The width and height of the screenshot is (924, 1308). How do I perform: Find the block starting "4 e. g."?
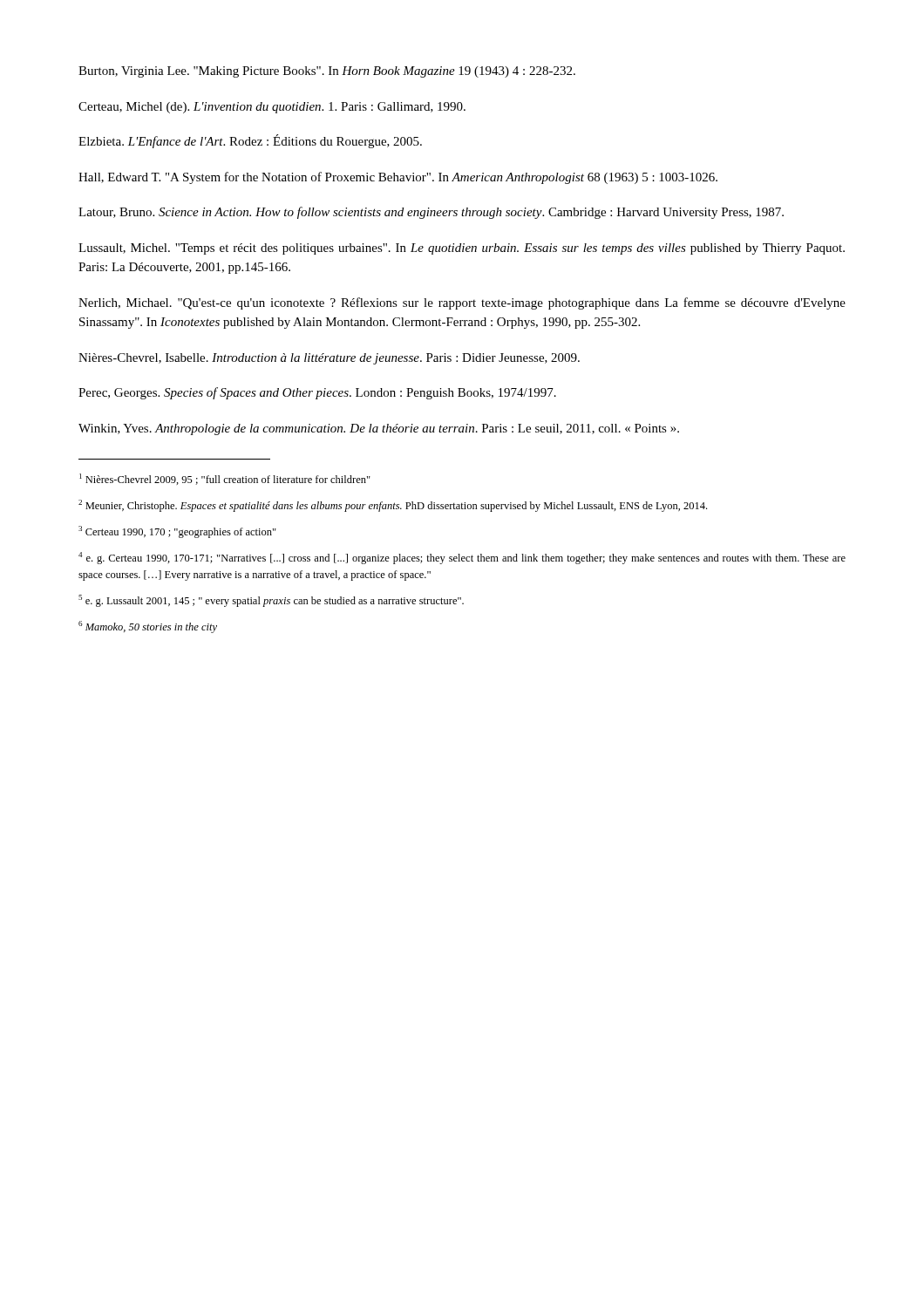click(462, 565)
